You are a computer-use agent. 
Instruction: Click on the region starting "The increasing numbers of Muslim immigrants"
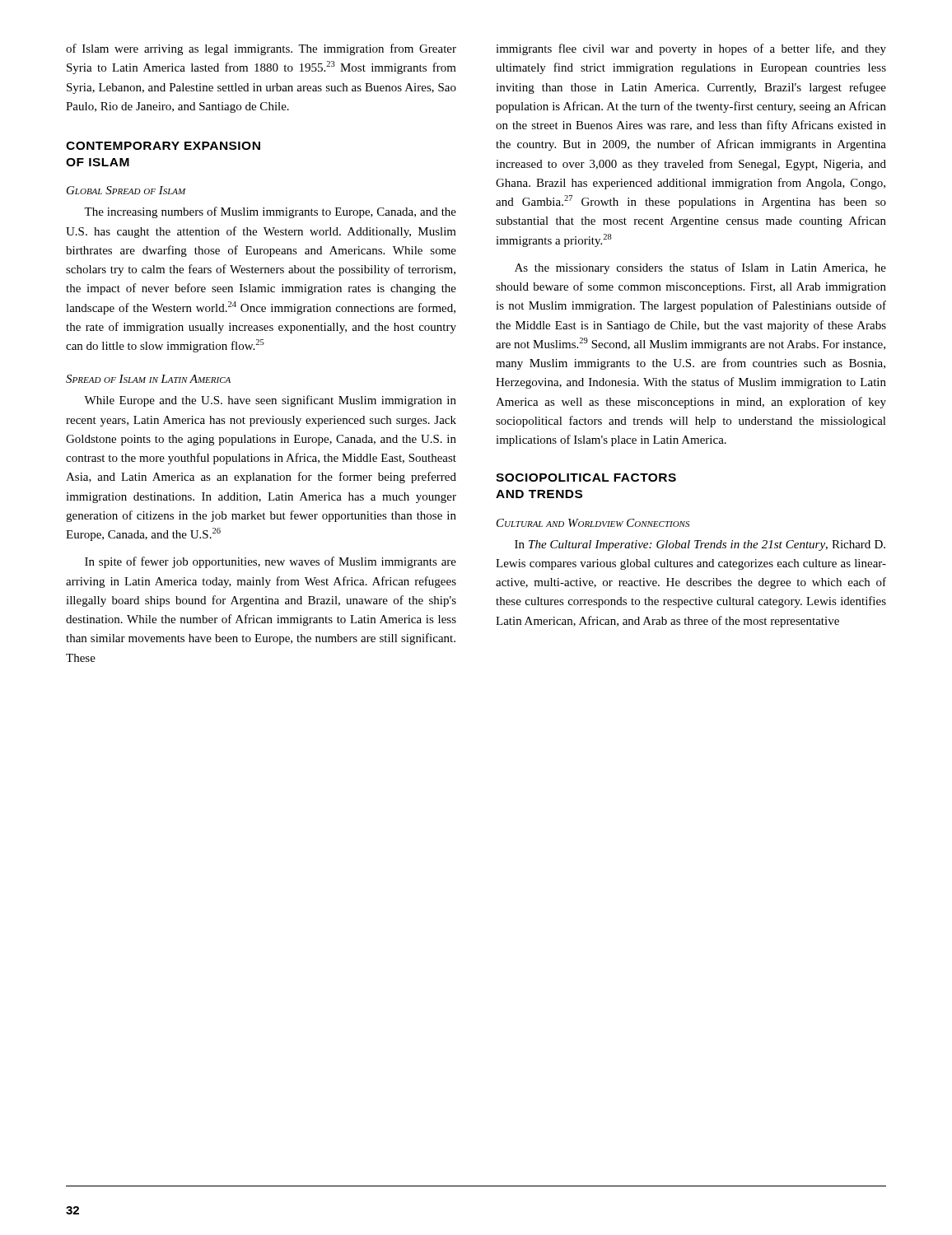(261, 279)
